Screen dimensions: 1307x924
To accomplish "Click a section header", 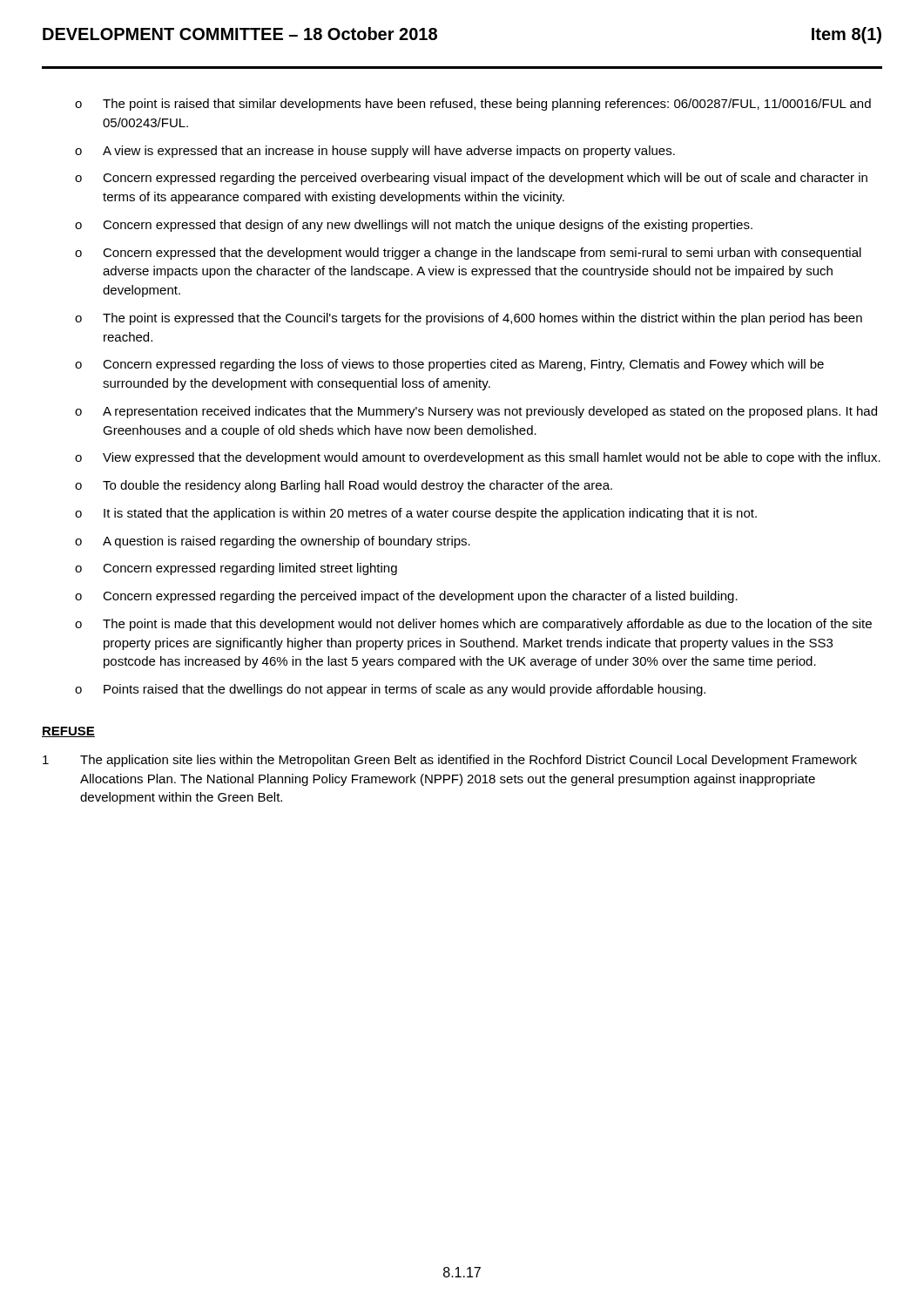I will click(68, 730).
